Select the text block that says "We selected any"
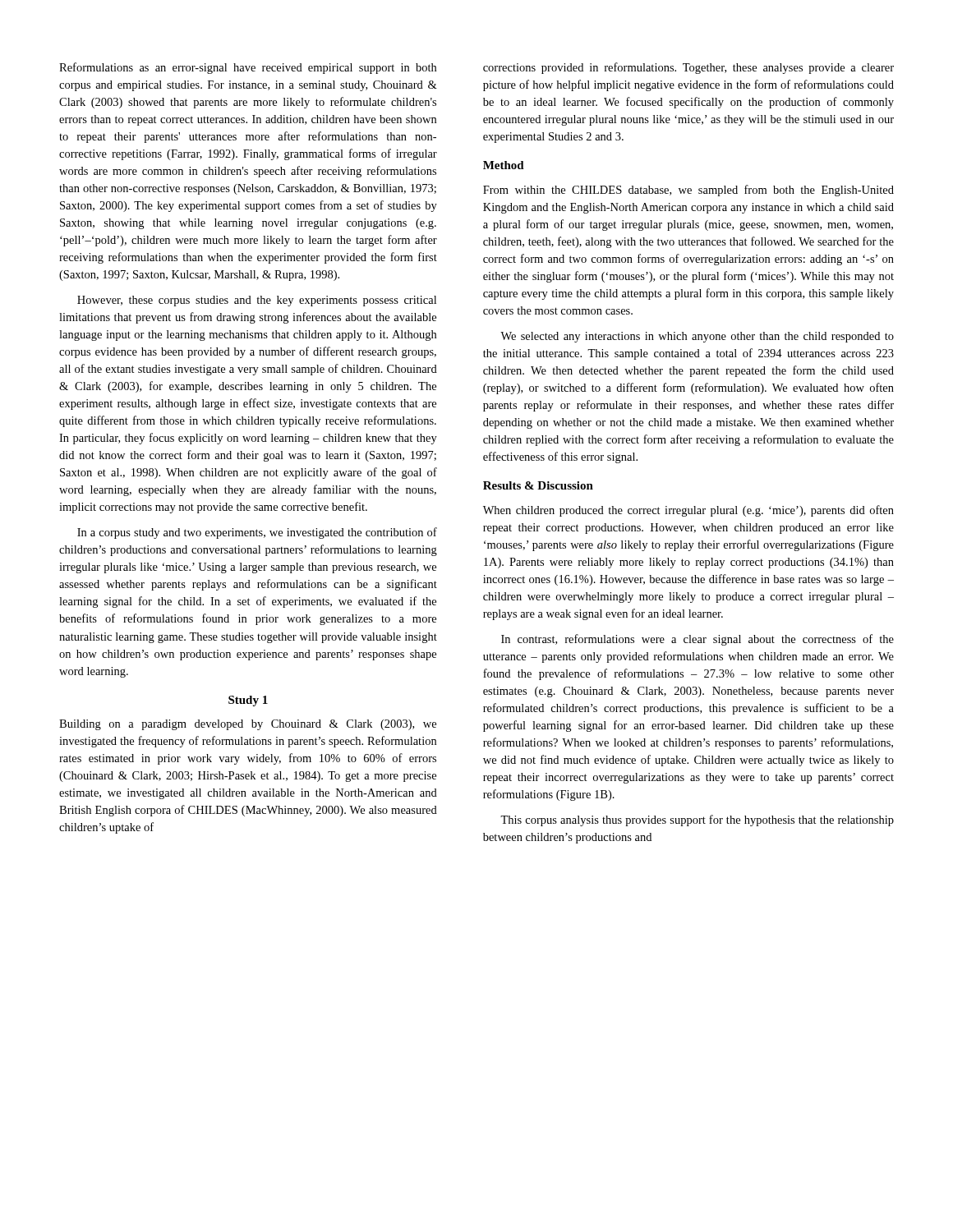This screenshot has height=1232, width=953. [688, 396]
